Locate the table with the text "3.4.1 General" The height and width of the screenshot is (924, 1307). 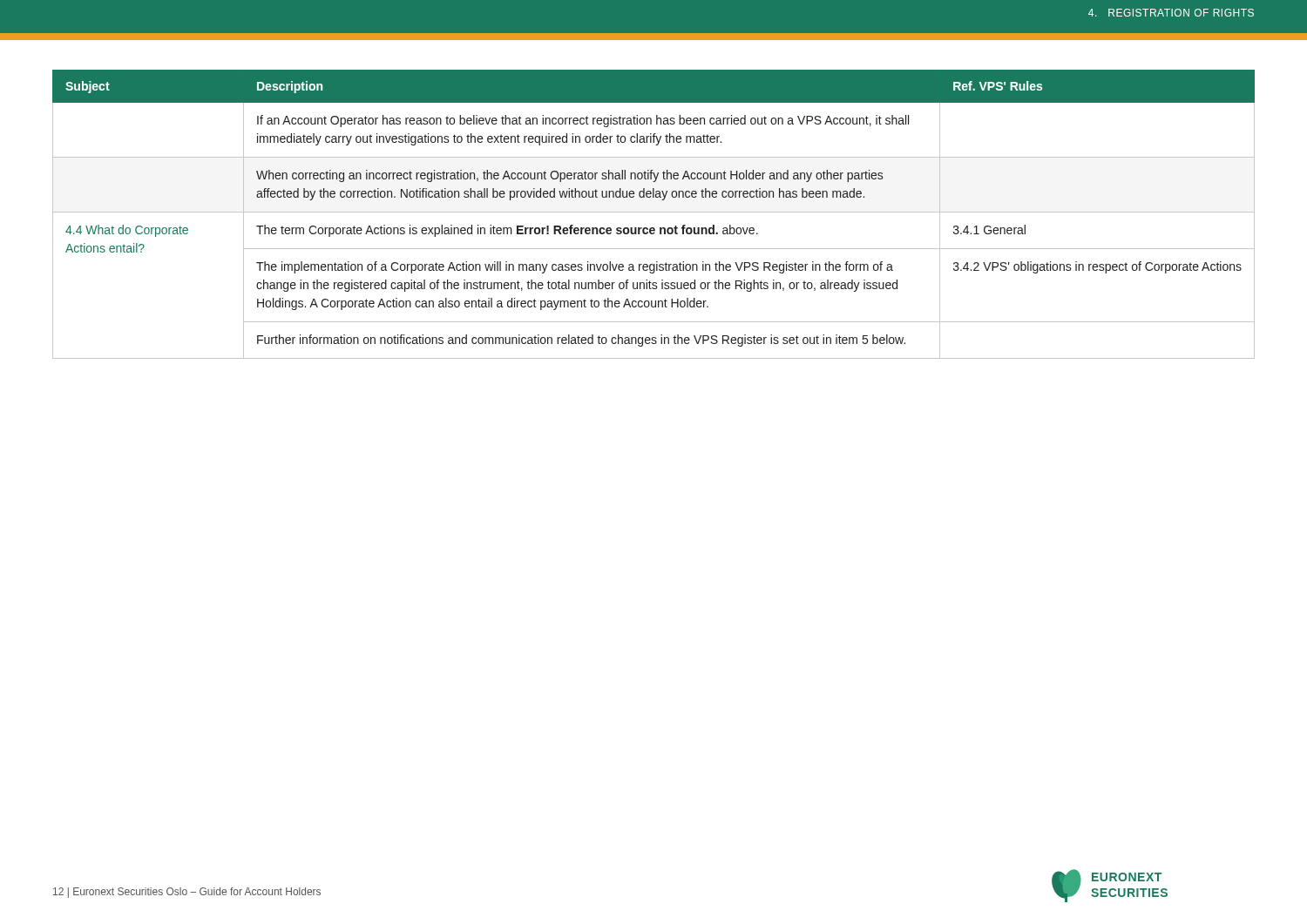[654, 214]
